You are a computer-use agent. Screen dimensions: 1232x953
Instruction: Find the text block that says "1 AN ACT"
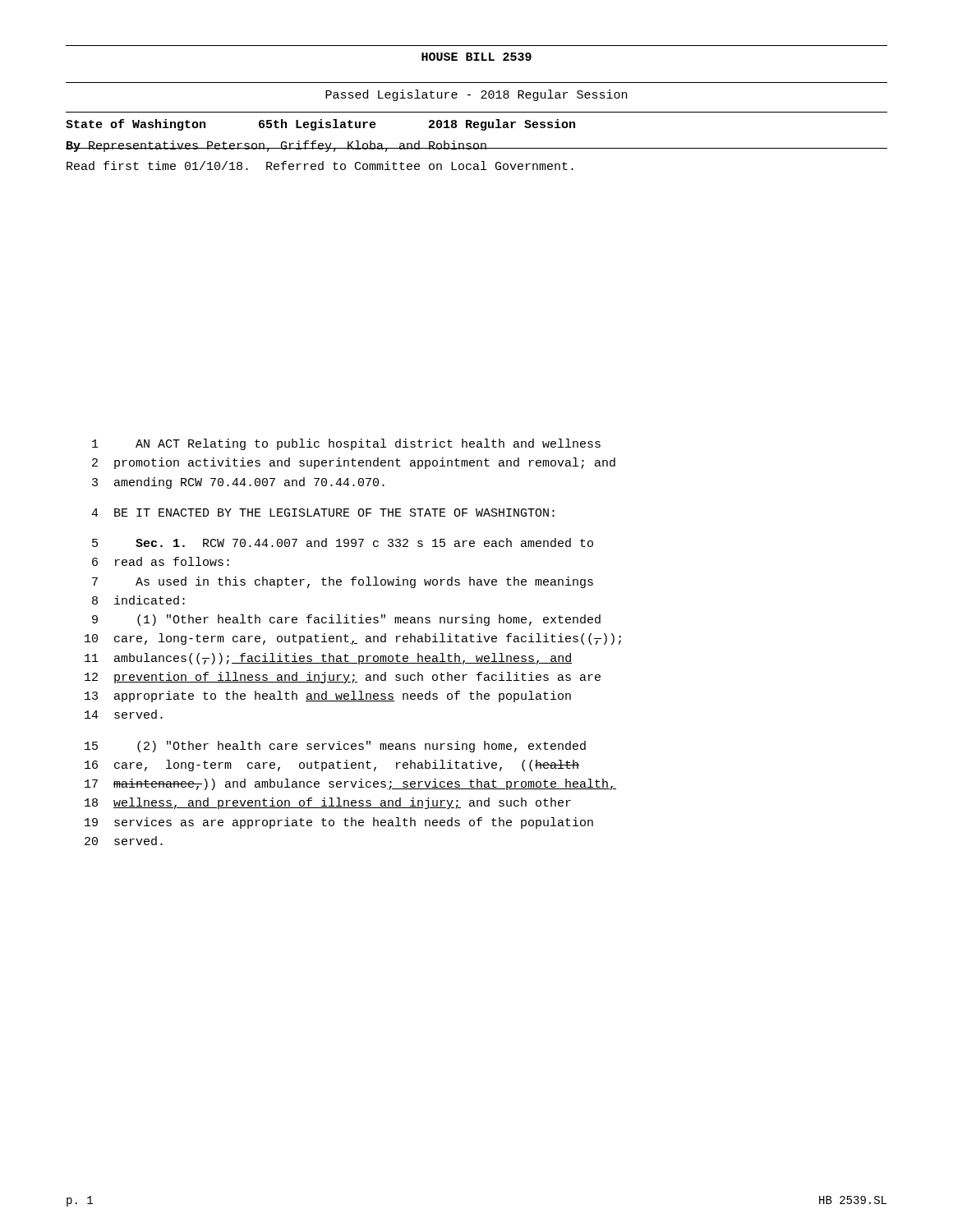click(476, 643)
